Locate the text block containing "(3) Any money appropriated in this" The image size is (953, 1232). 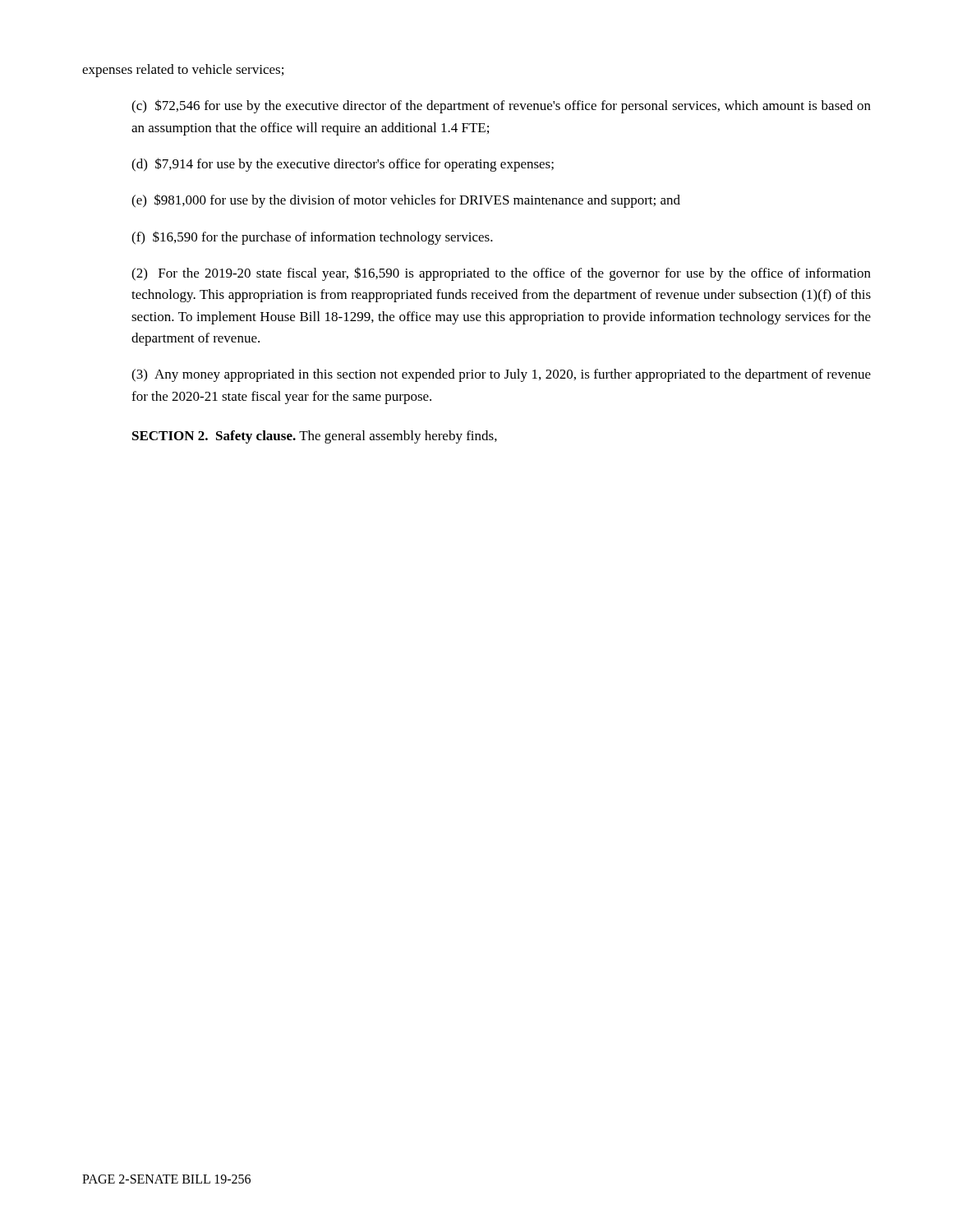pyautogui.click(x=501, y=385)
